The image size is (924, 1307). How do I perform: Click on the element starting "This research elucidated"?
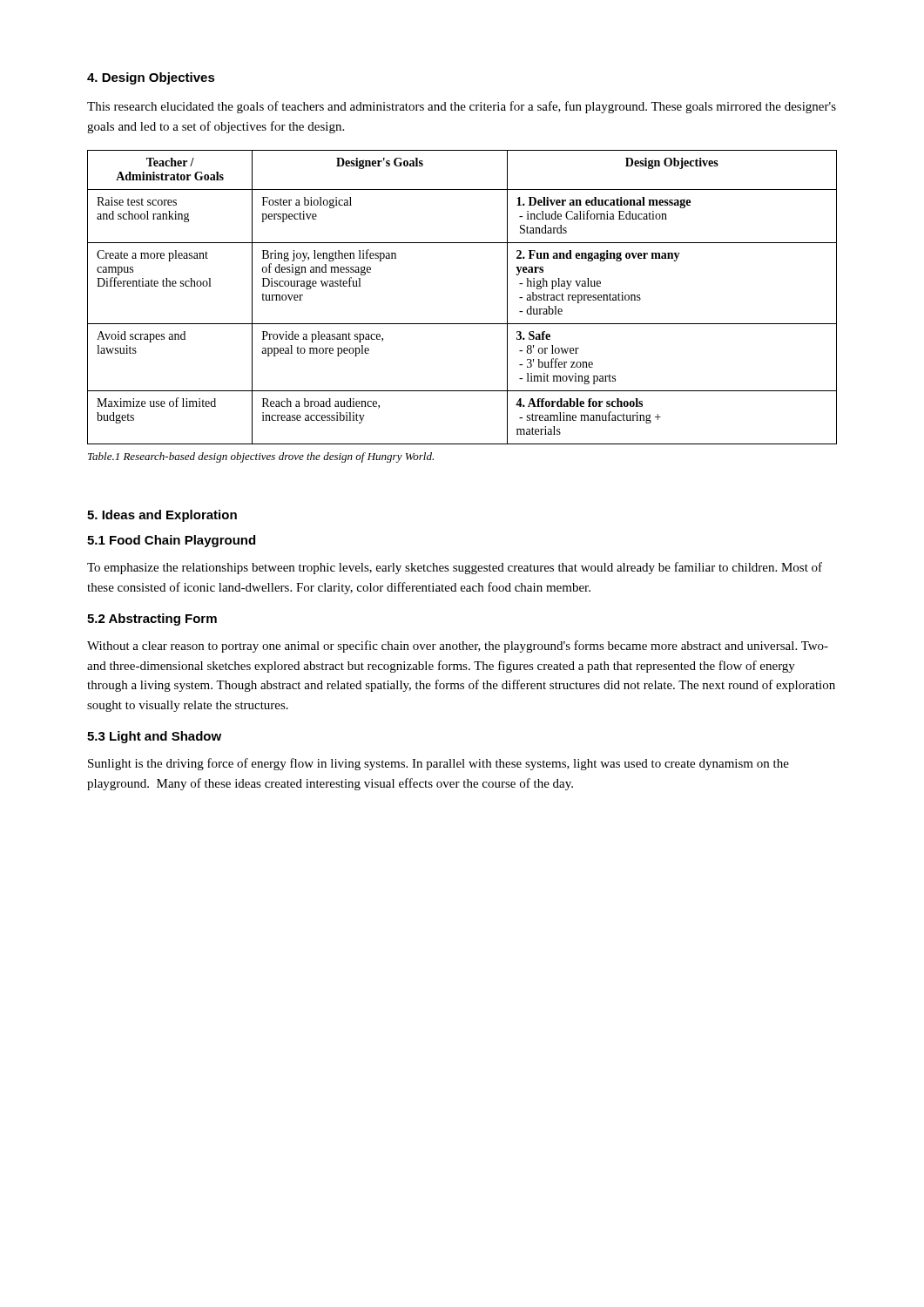462,116
